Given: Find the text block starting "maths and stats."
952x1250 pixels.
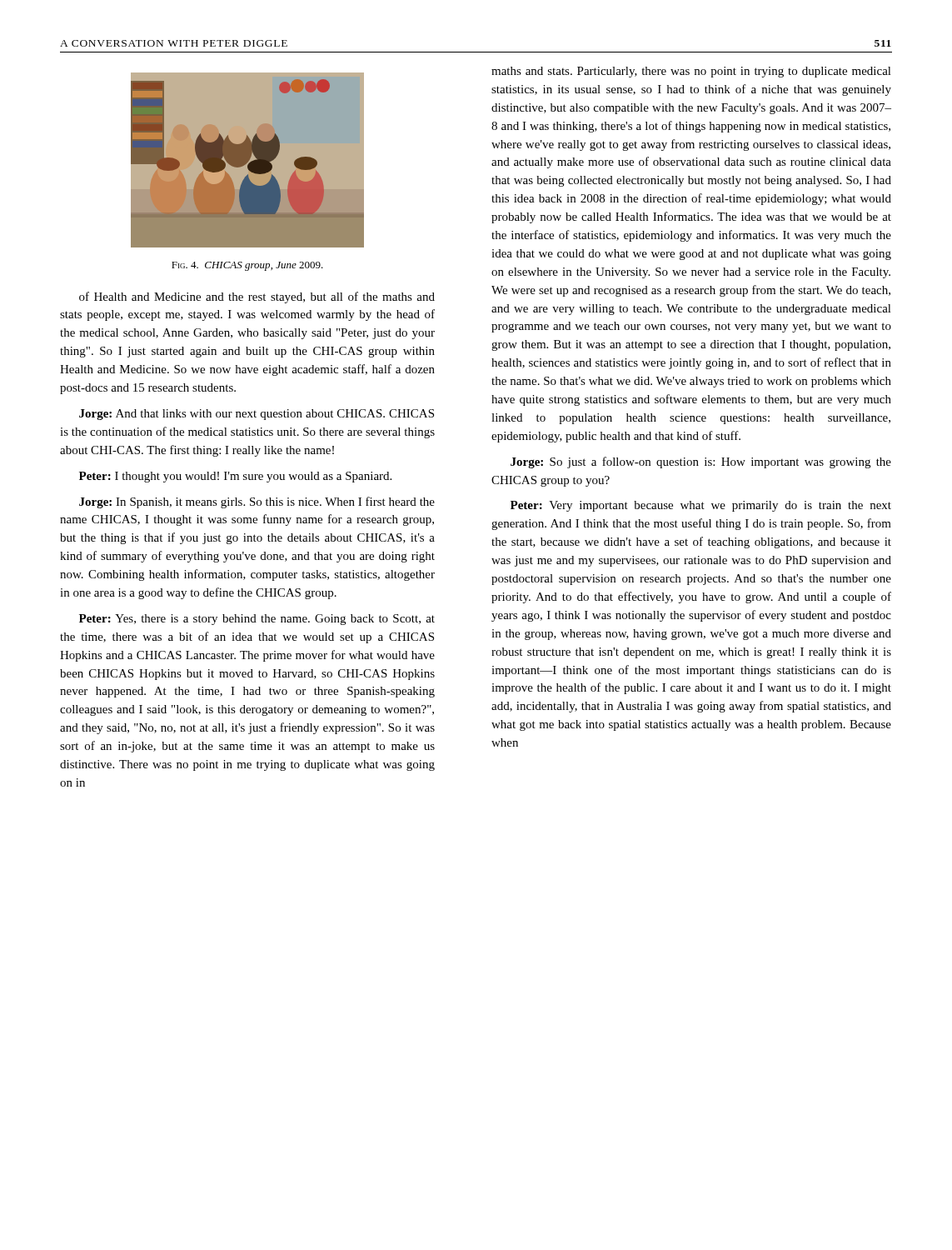Looking at the screenshot, I should [x=691, y=254].
